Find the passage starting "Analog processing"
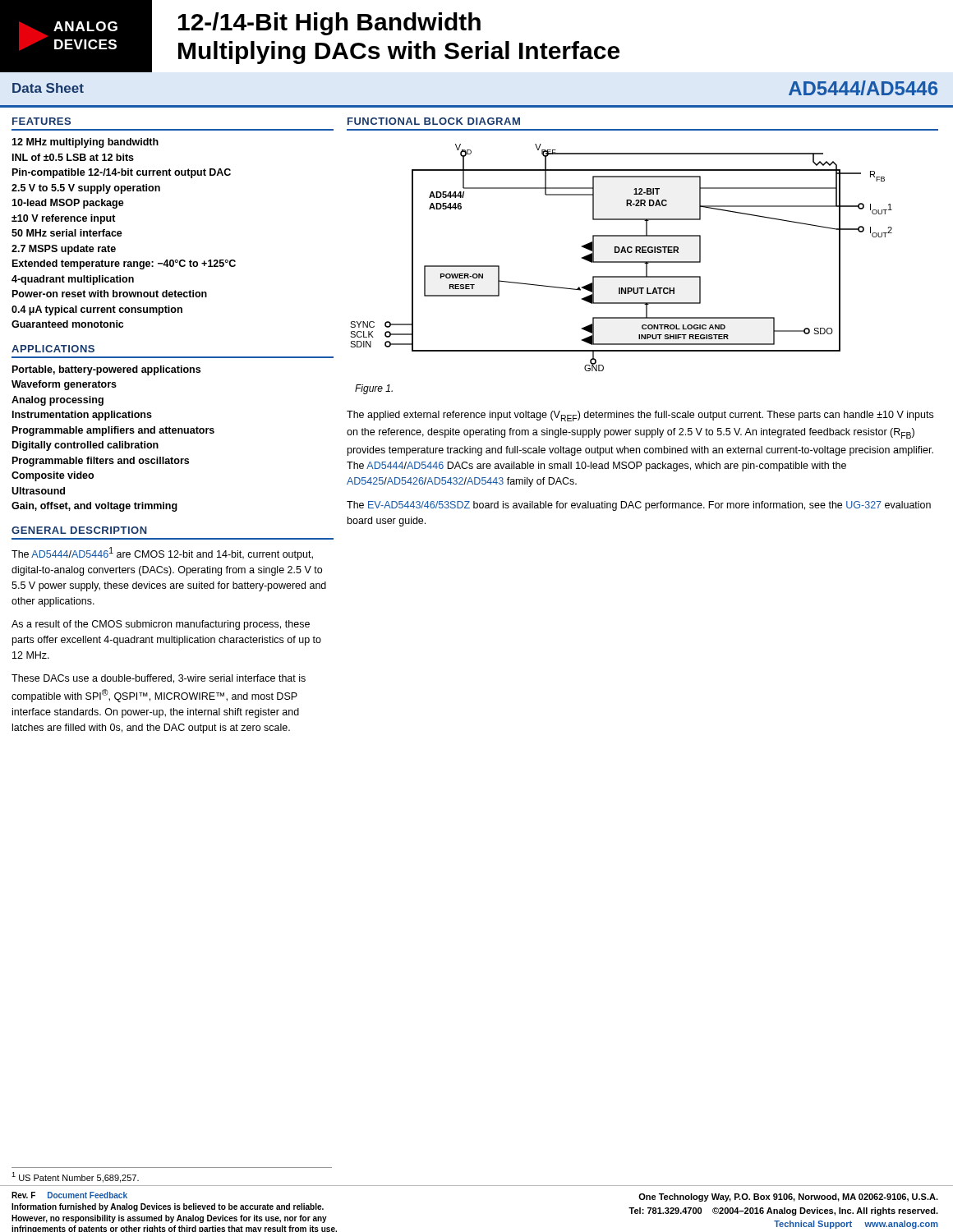The width and height of the screenshot is (953, 1232). coord(58,400)
